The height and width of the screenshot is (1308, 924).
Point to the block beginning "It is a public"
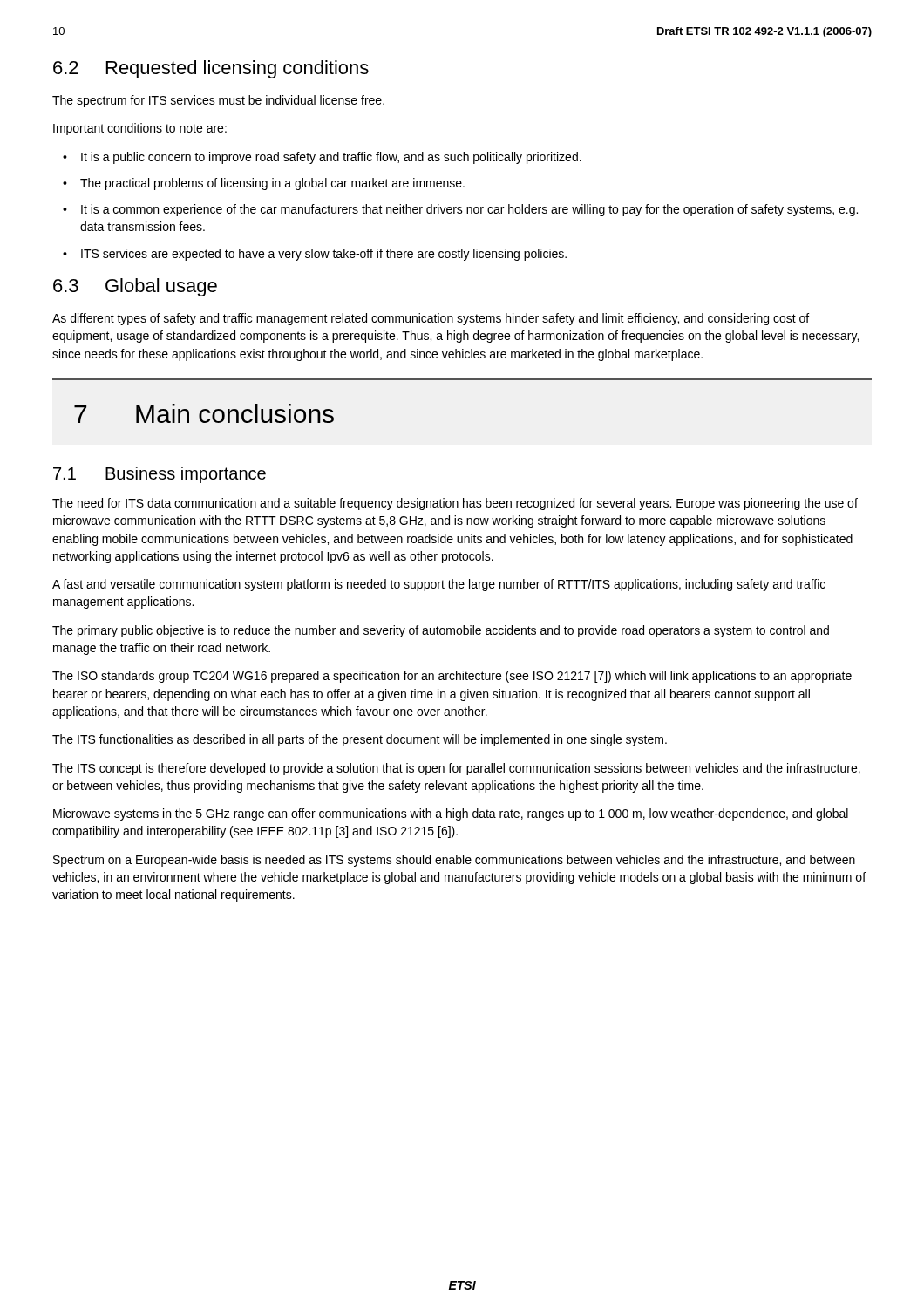pos(462,157)
